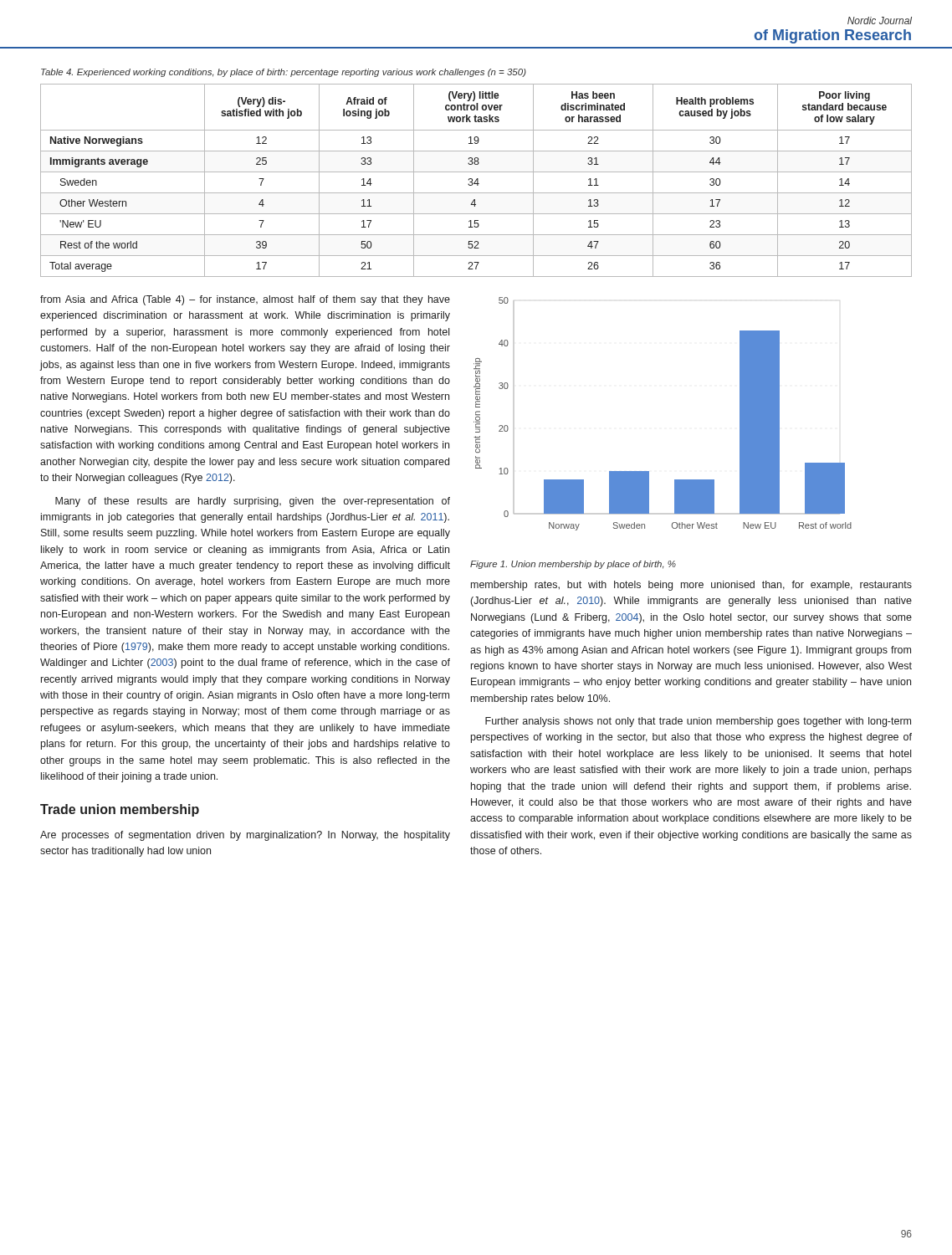Locate the table with the text "(Very) dis- satisfied"
Screen dimensions: 1255x952
[x=476, y=180]
